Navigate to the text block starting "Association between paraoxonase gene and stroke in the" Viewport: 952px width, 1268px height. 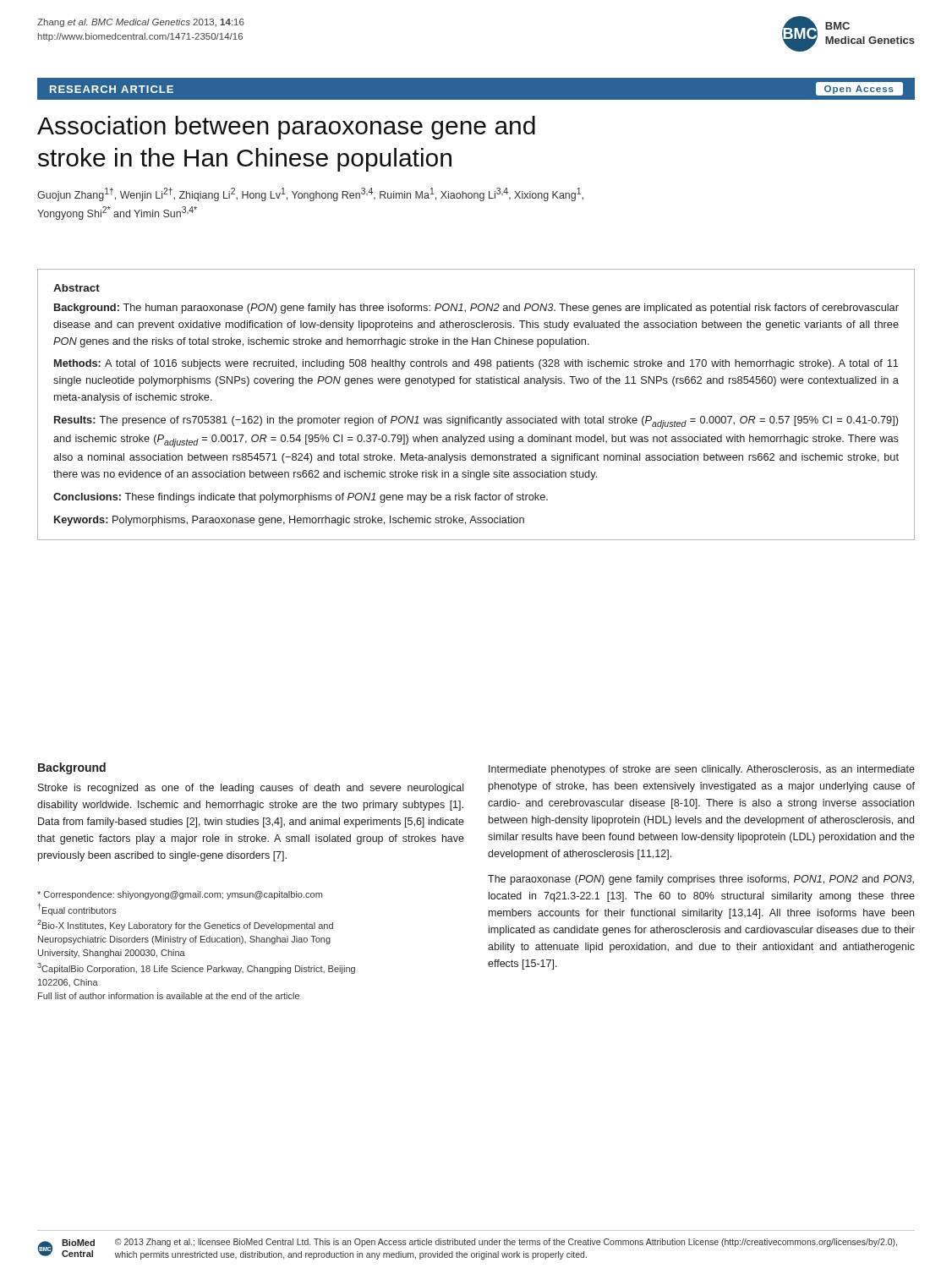(x=287, y=141)
